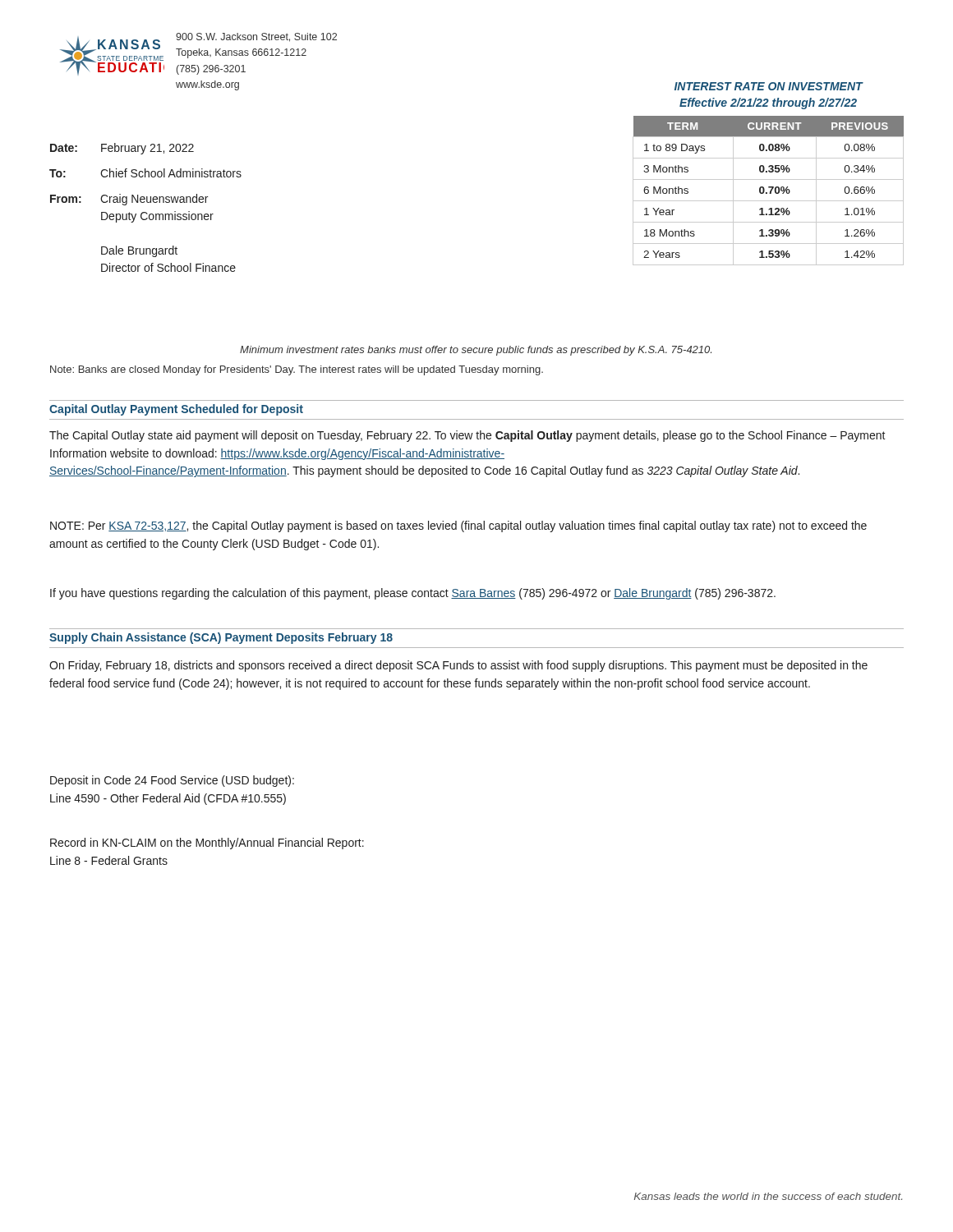Viewport: 953px width, 1232px height.
Task: Navigate to the element starting "Note: Banks are closed Monday for Presidents' Day."
Action: [296, 369]
